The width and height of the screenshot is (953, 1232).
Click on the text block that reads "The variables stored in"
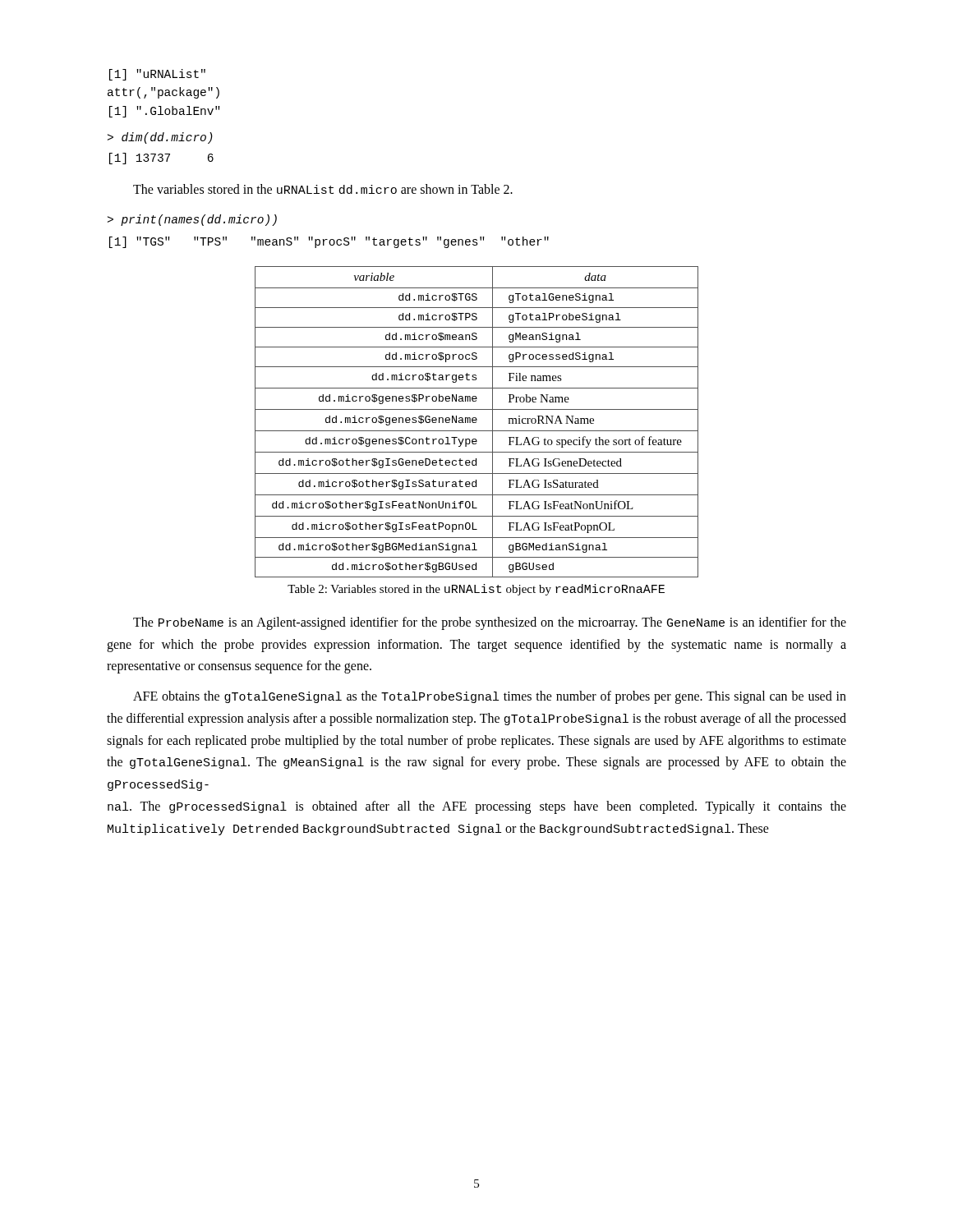pos(476,190)
